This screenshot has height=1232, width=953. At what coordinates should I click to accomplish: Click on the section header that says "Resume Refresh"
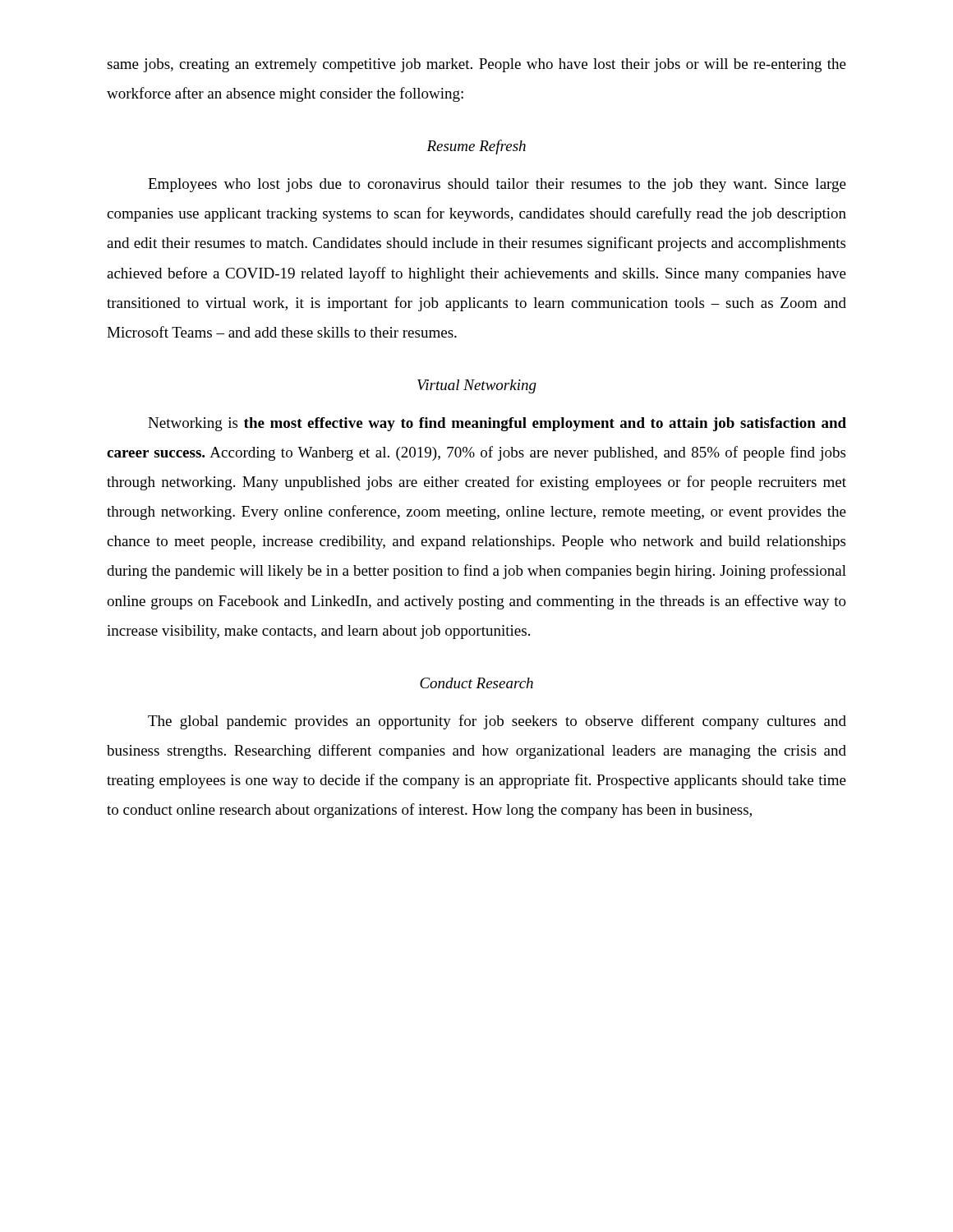(x=476, y=146)
